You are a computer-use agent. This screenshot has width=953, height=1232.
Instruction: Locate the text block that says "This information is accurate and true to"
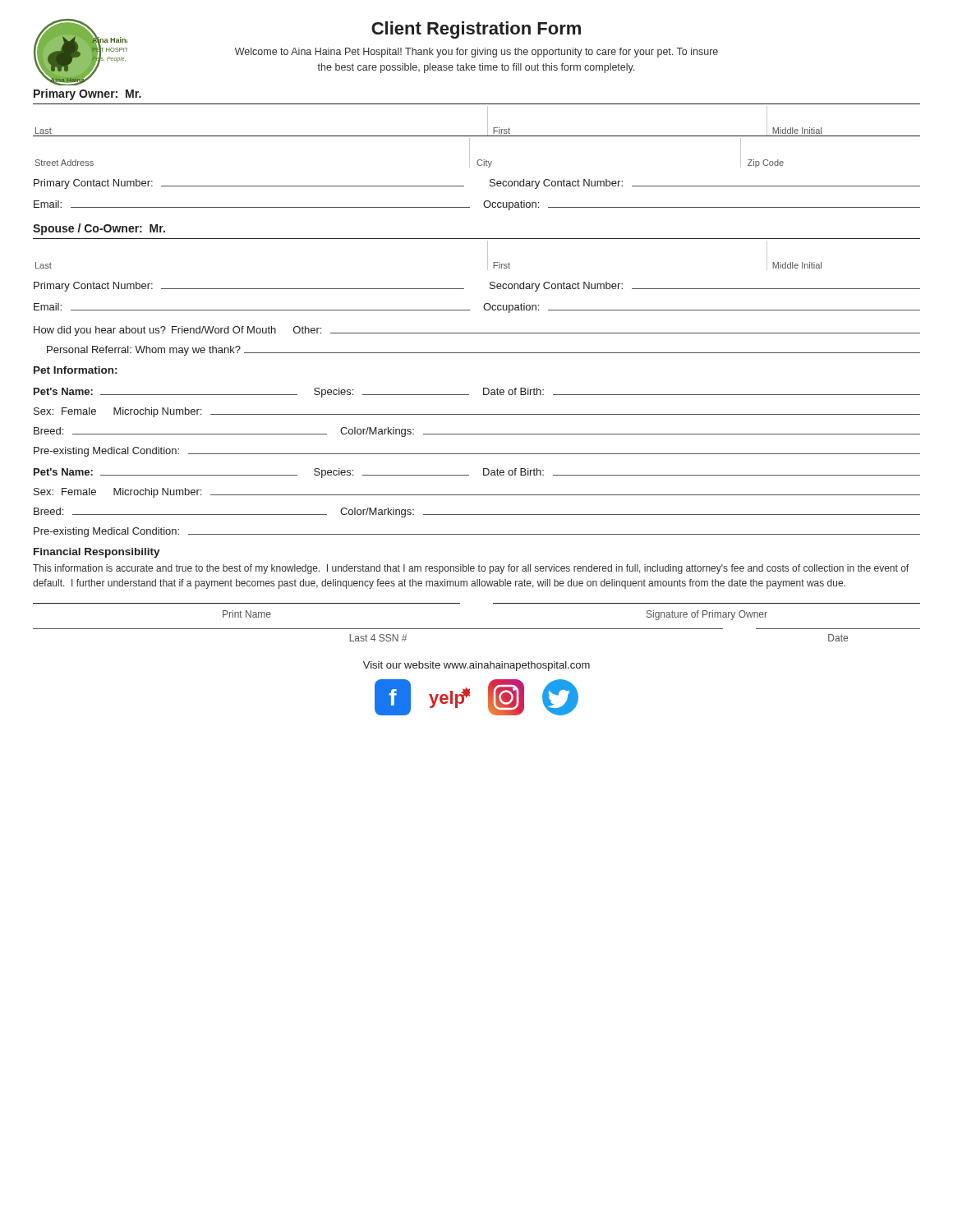tap(471, 576)
